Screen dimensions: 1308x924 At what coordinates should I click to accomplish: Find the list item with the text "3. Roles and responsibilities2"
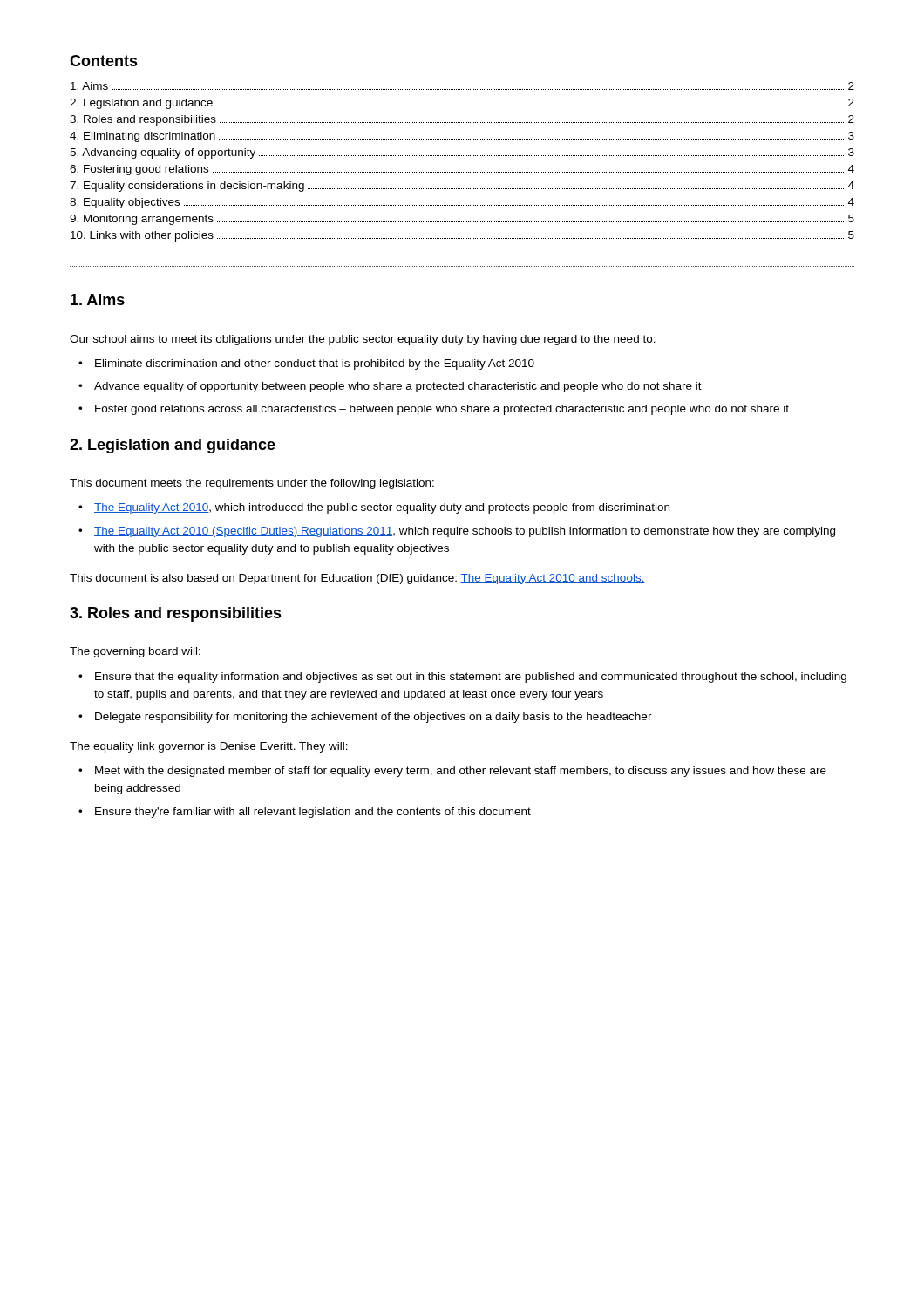[462, 119]
